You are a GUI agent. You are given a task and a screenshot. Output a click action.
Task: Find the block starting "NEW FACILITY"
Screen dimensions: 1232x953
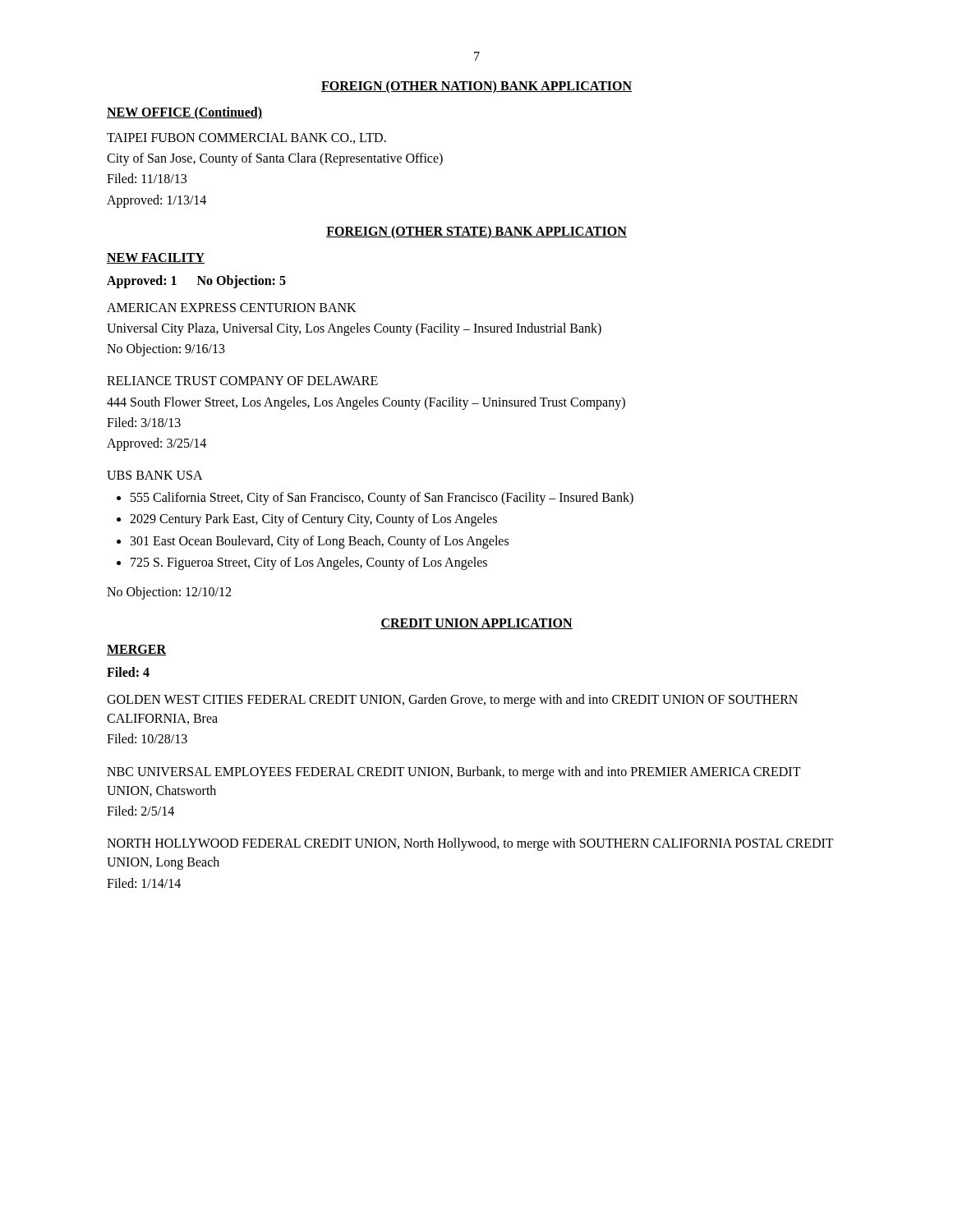(156, 257)
